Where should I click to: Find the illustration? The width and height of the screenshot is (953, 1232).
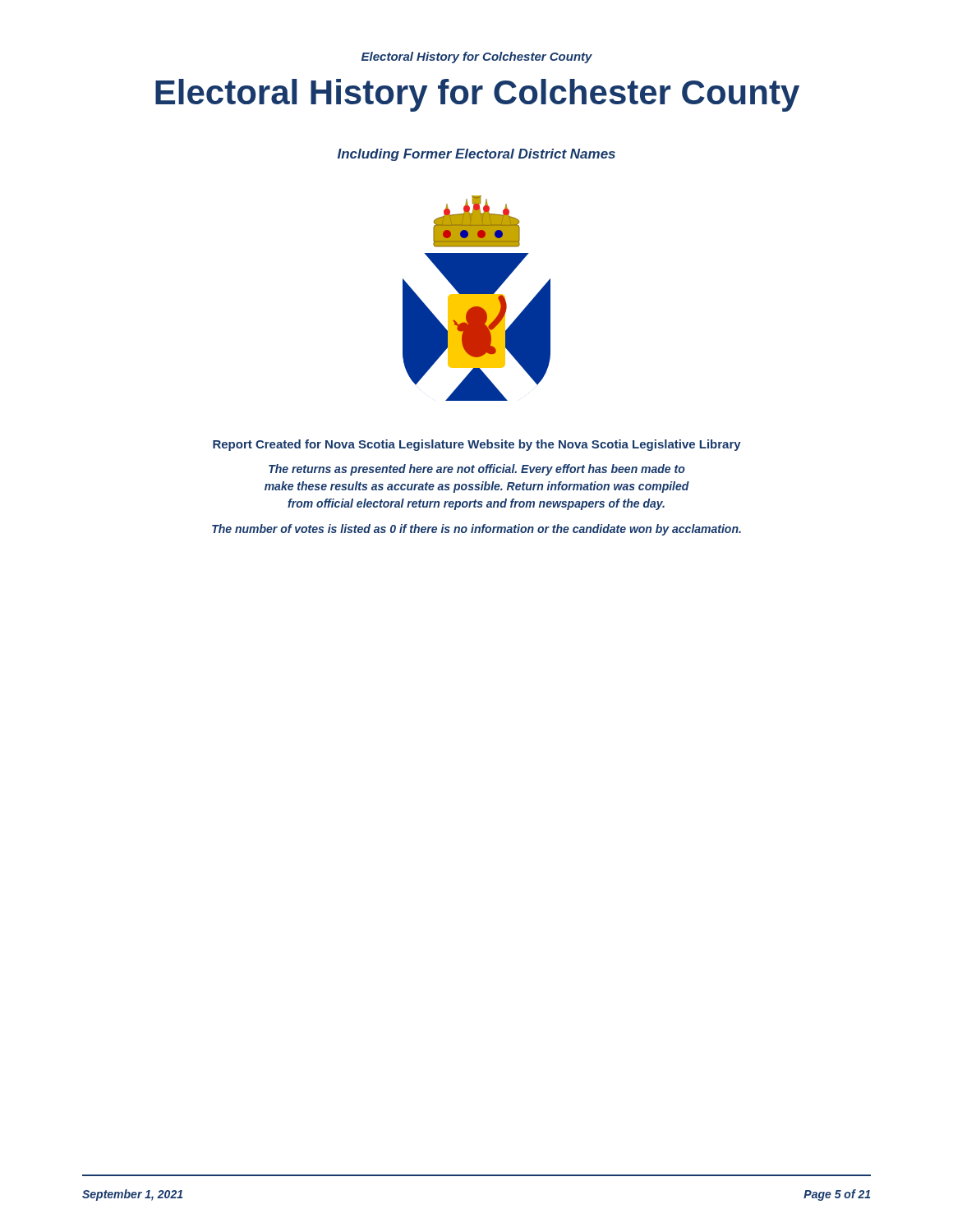[x=476, y=300]
